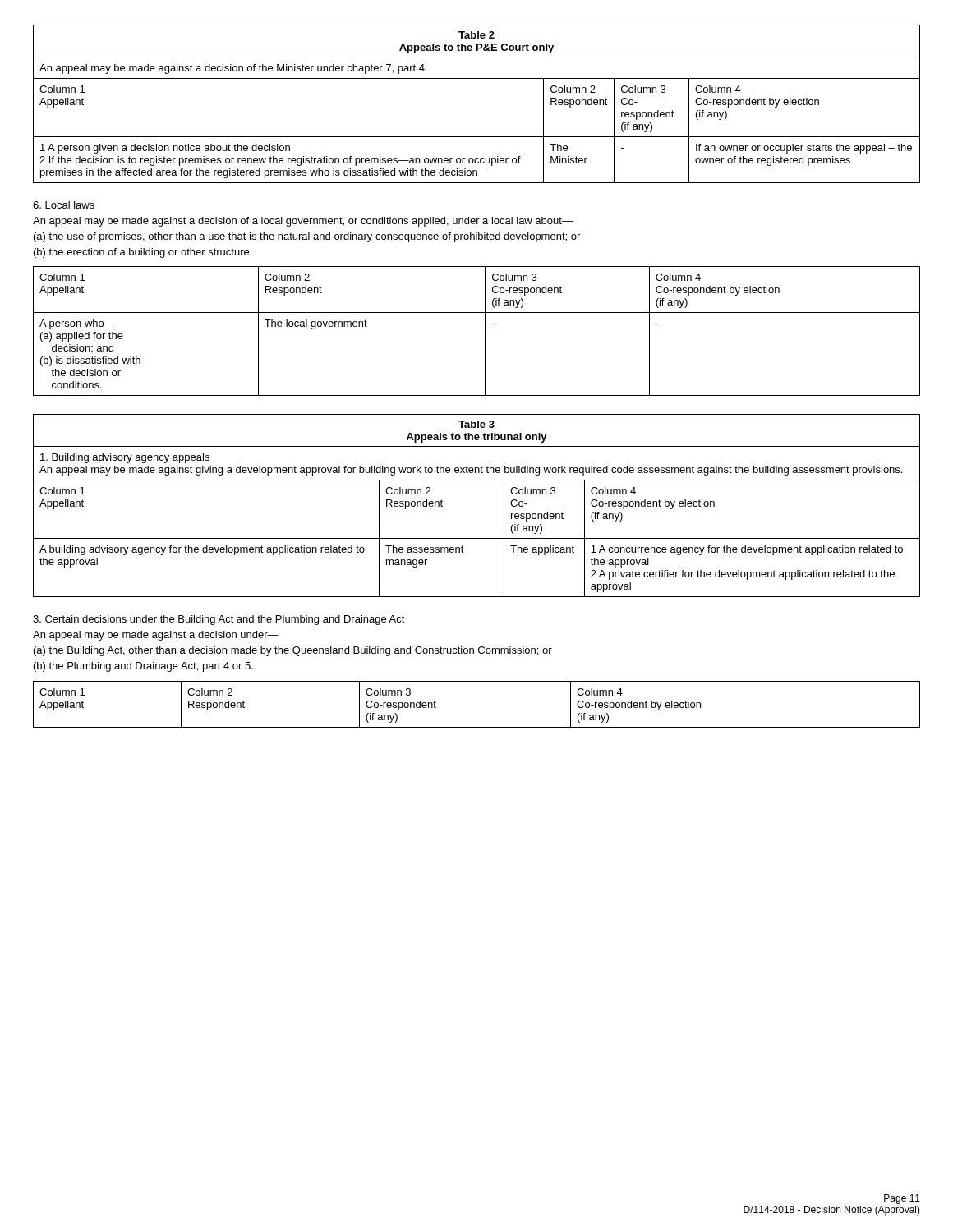The image size is (953, 1232).
Task: Click on the table containing "The applicant"
Action: pos(476,506)
